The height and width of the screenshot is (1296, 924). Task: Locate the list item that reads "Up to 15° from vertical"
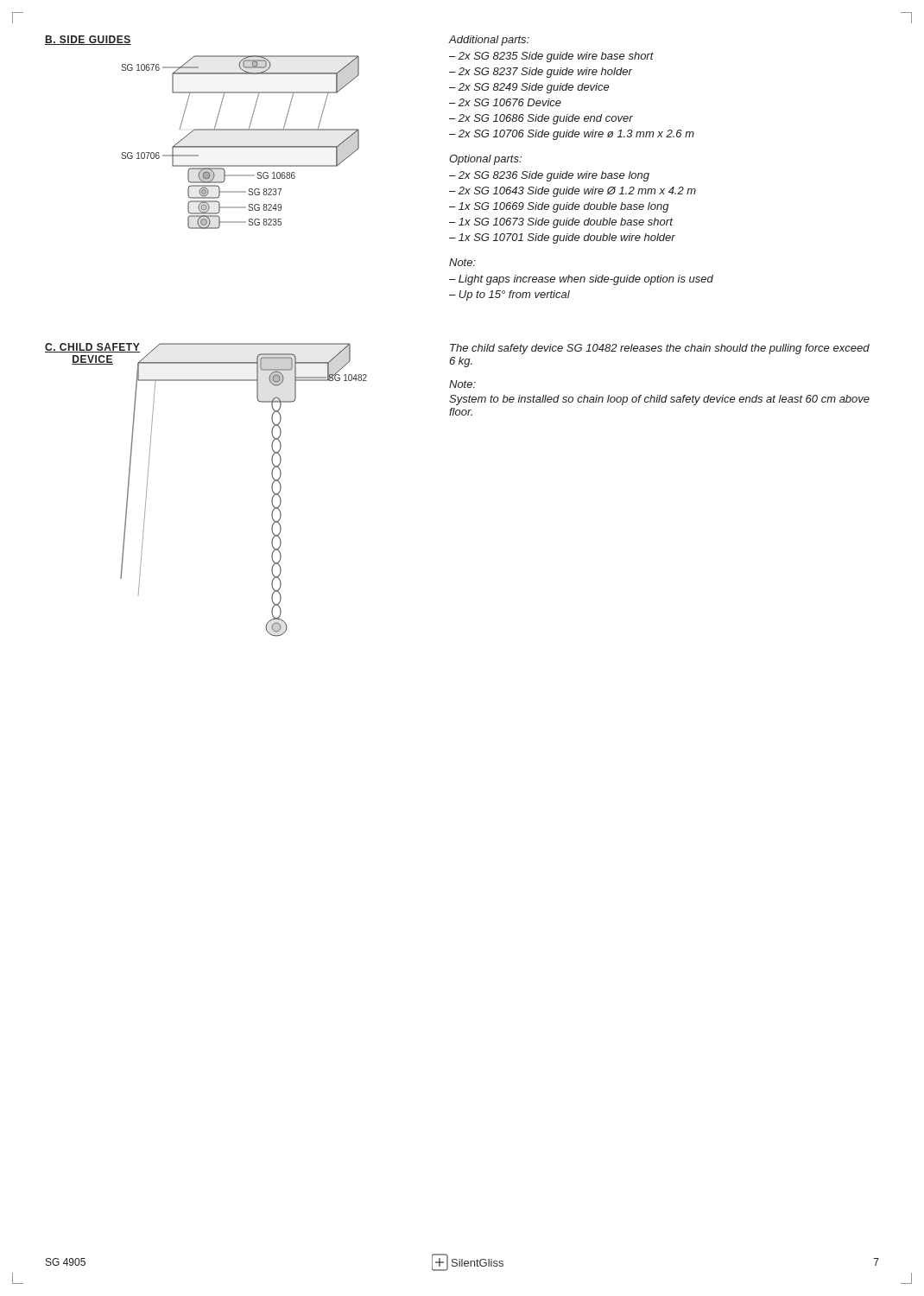coord(514,294)
